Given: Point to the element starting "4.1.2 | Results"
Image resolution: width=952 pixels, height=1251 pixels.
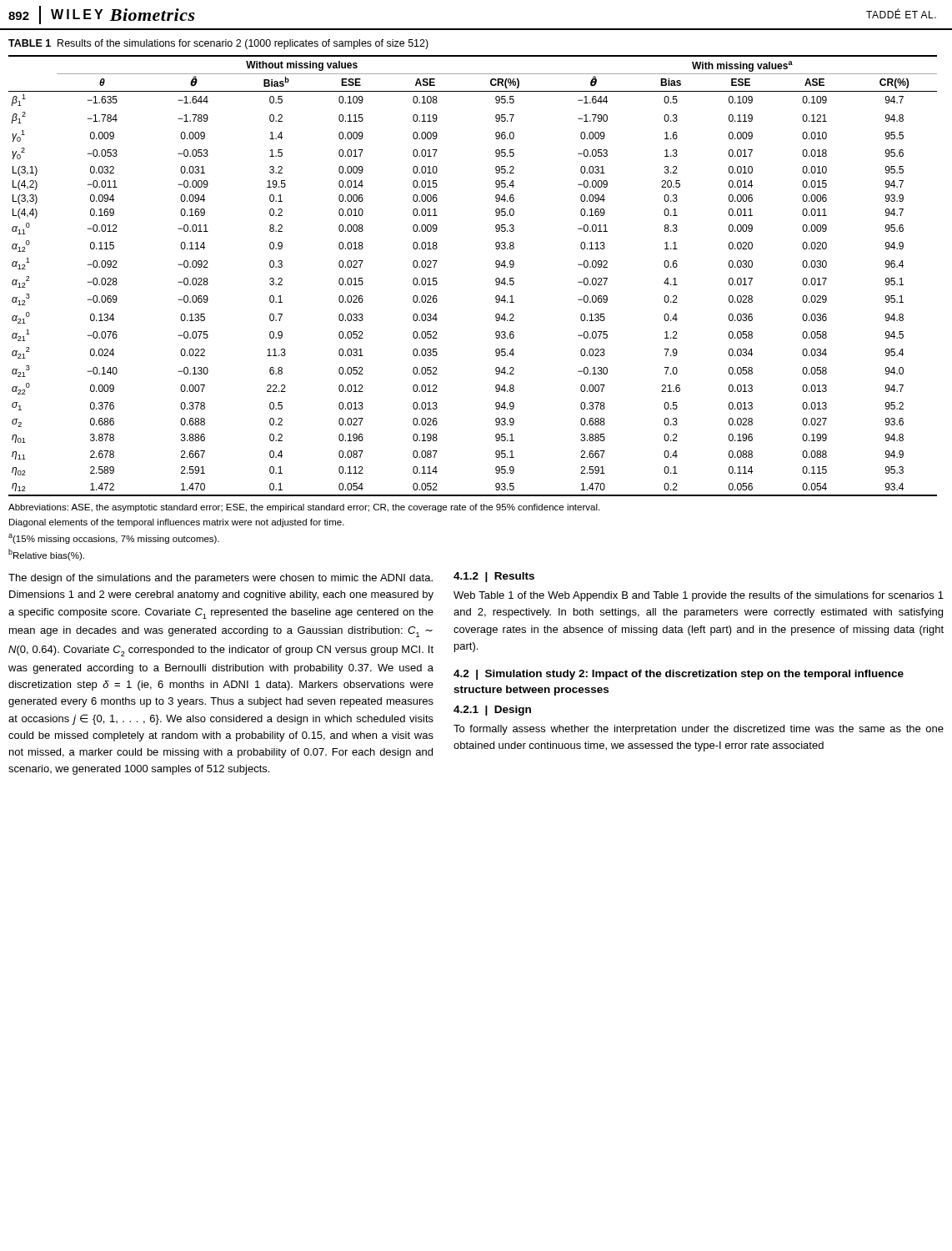Looking at the screenshot, I should click(494, 576).
